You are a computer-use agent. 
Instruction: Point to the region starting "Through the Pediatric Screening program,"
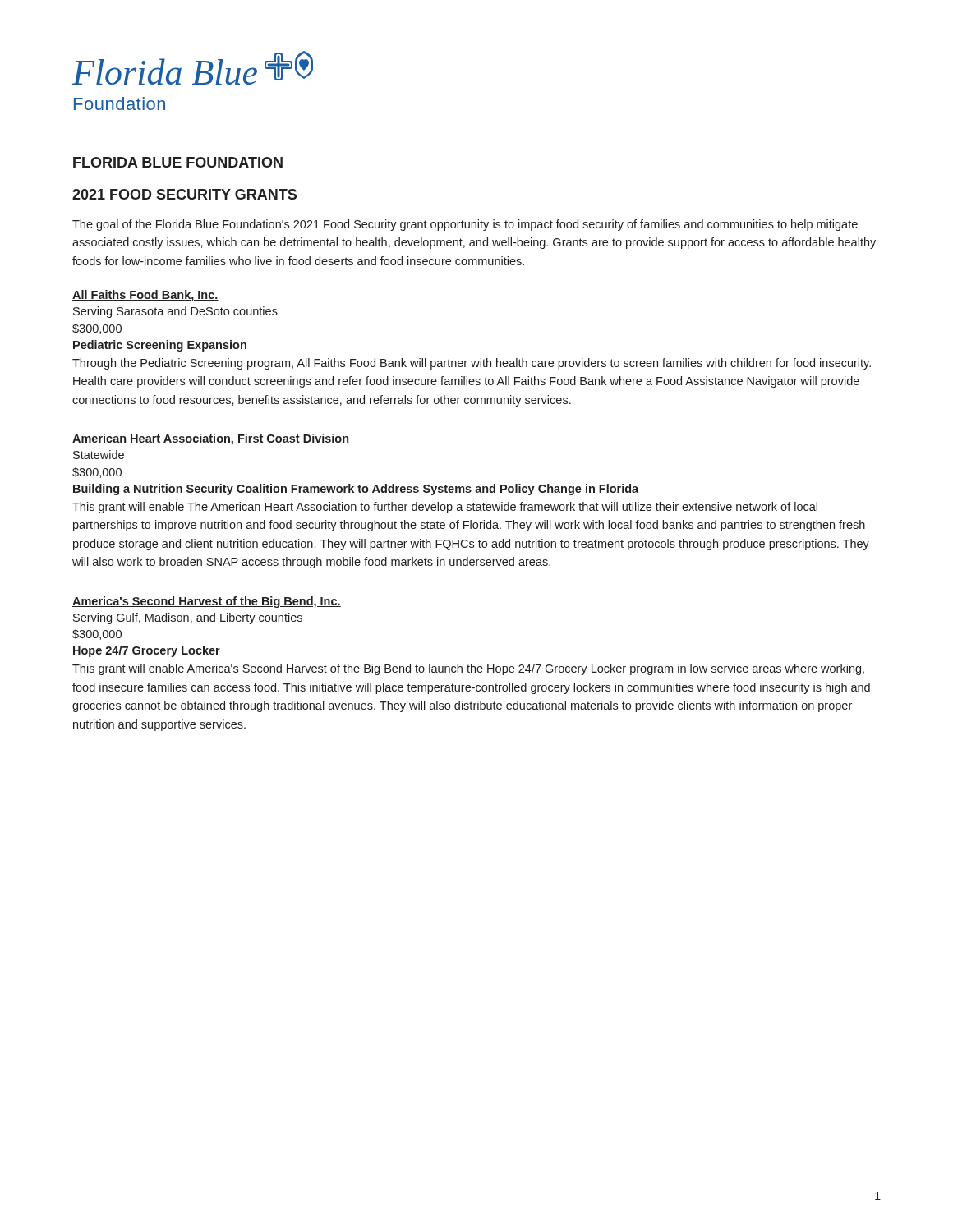(x=472, y=381)
